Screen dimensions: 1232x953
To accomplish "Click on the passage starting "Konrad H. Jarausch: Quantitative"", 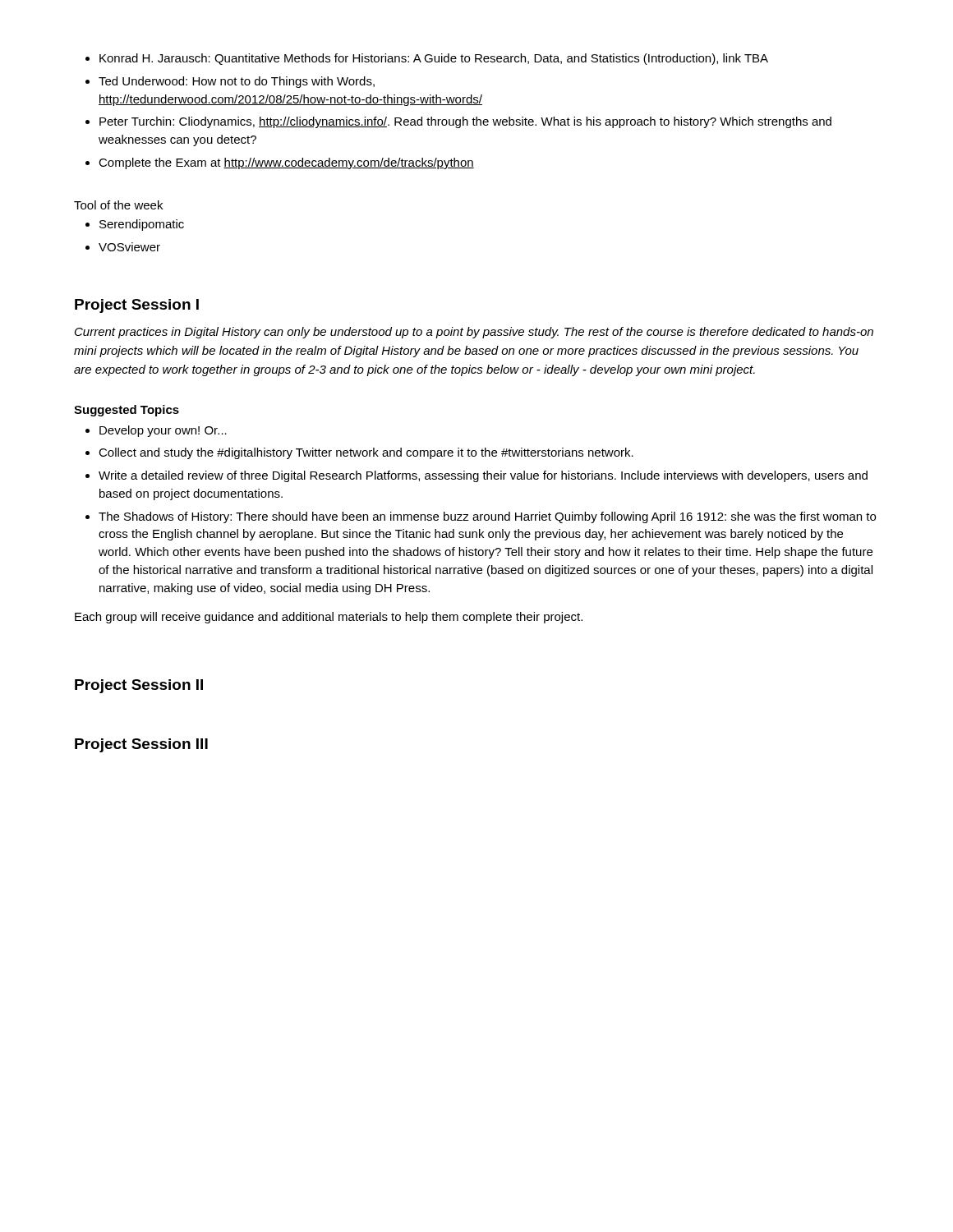I will (x=476, y=110).
